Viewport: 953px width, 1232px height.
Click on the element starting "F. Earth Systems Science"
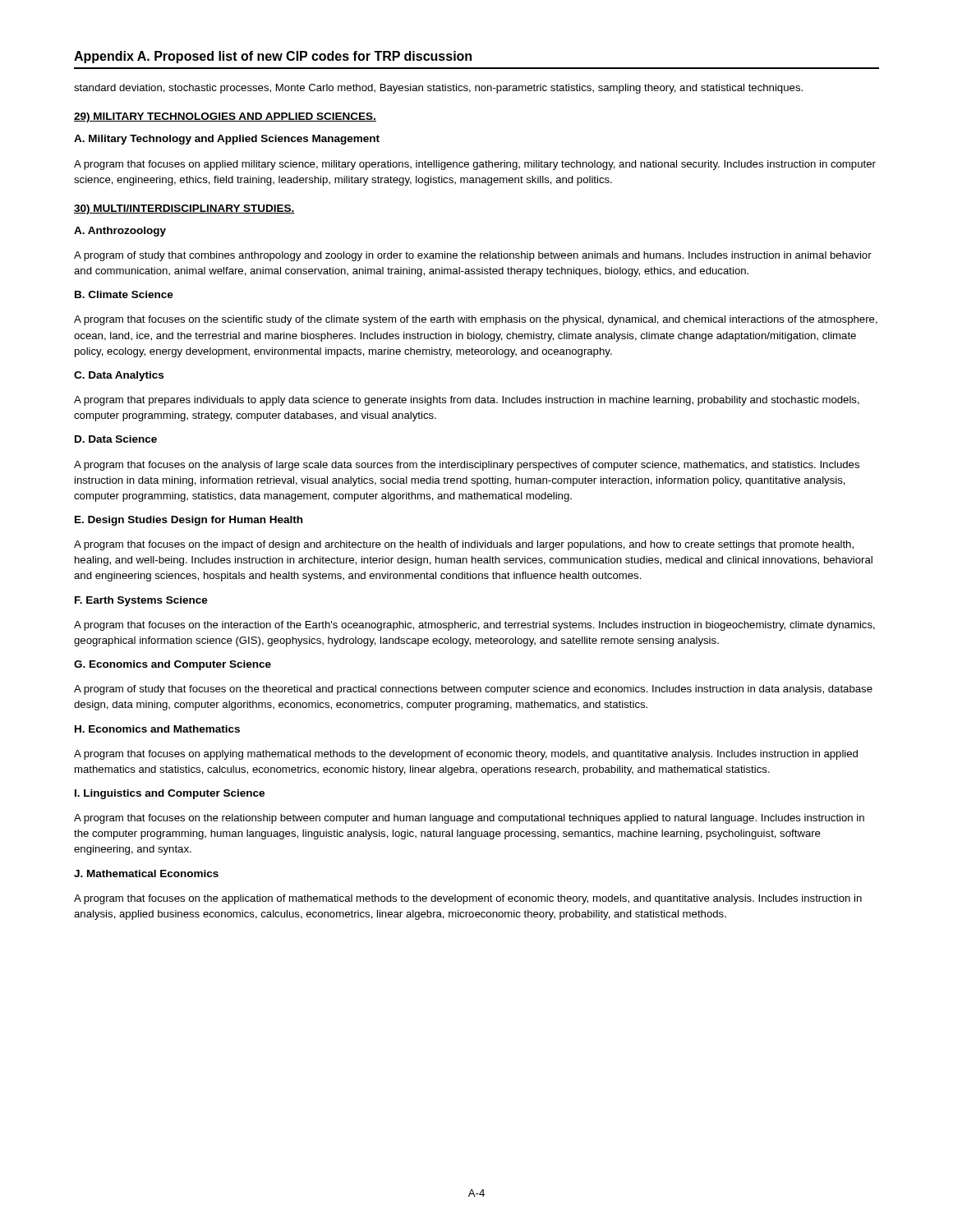tap(141, 601)
